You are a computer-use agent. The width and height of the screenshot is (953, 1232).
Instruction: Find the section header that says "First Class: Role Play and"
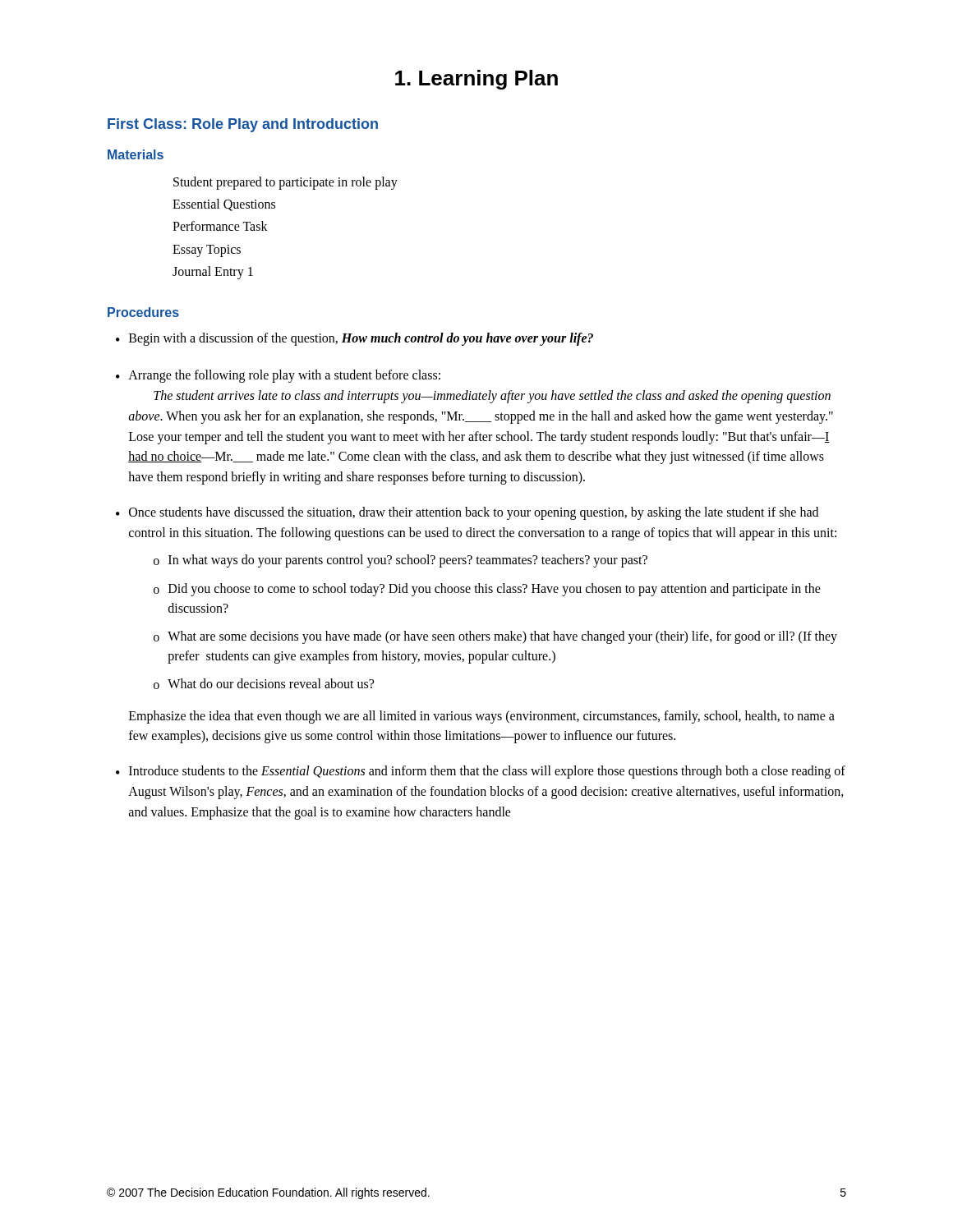(243, 125)
